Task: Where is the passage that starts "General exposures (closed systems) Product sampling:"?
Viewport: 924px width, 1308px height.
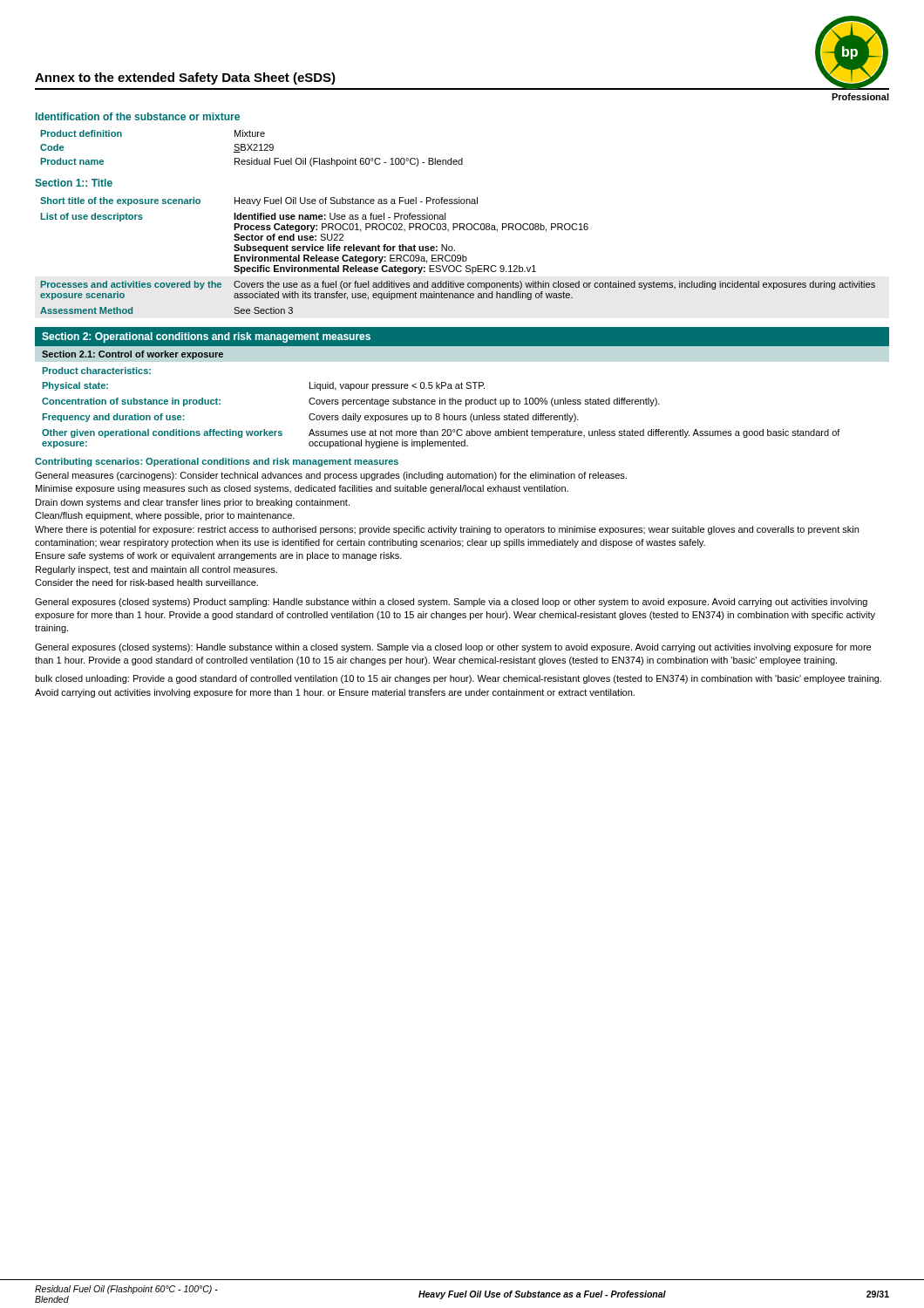Action: point(455,615)
